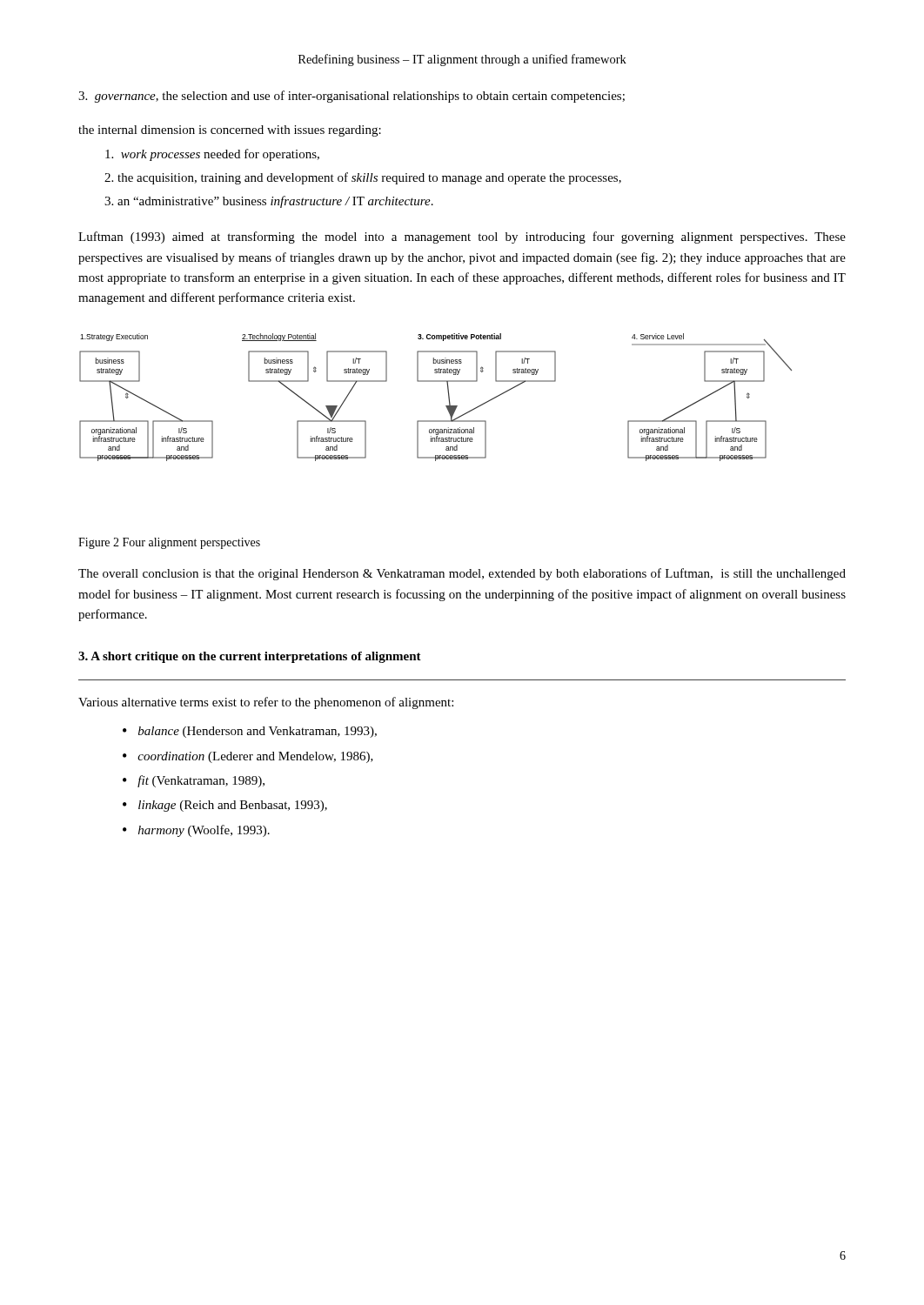Screen dimensions: 1305x924
Task: Where does it say "• harmony (Woolfe, 1993)."?
Action: pyautogui.click(x=196, y=830)
